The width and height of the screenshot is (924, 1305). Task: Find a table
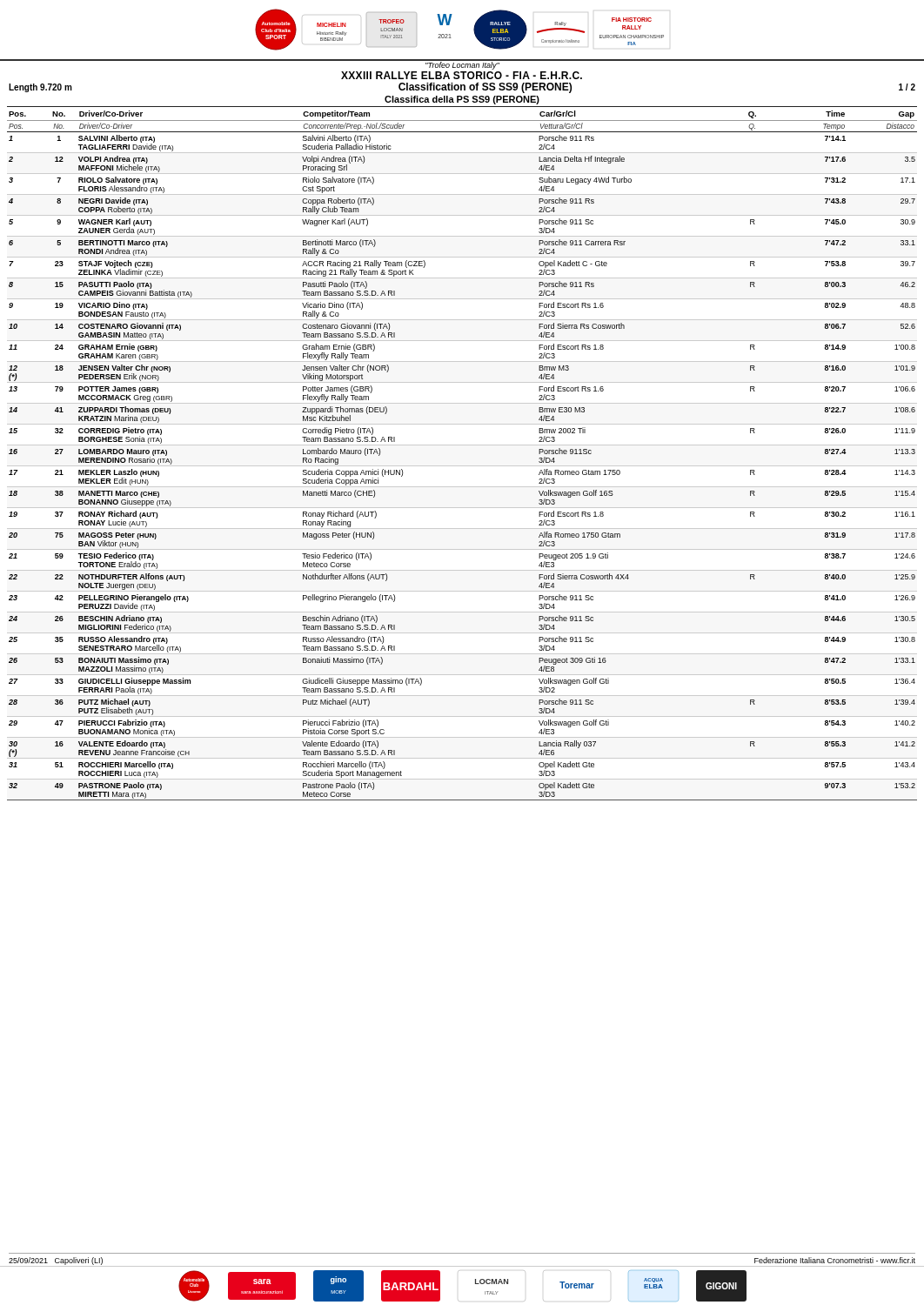(x=462, y=453)
